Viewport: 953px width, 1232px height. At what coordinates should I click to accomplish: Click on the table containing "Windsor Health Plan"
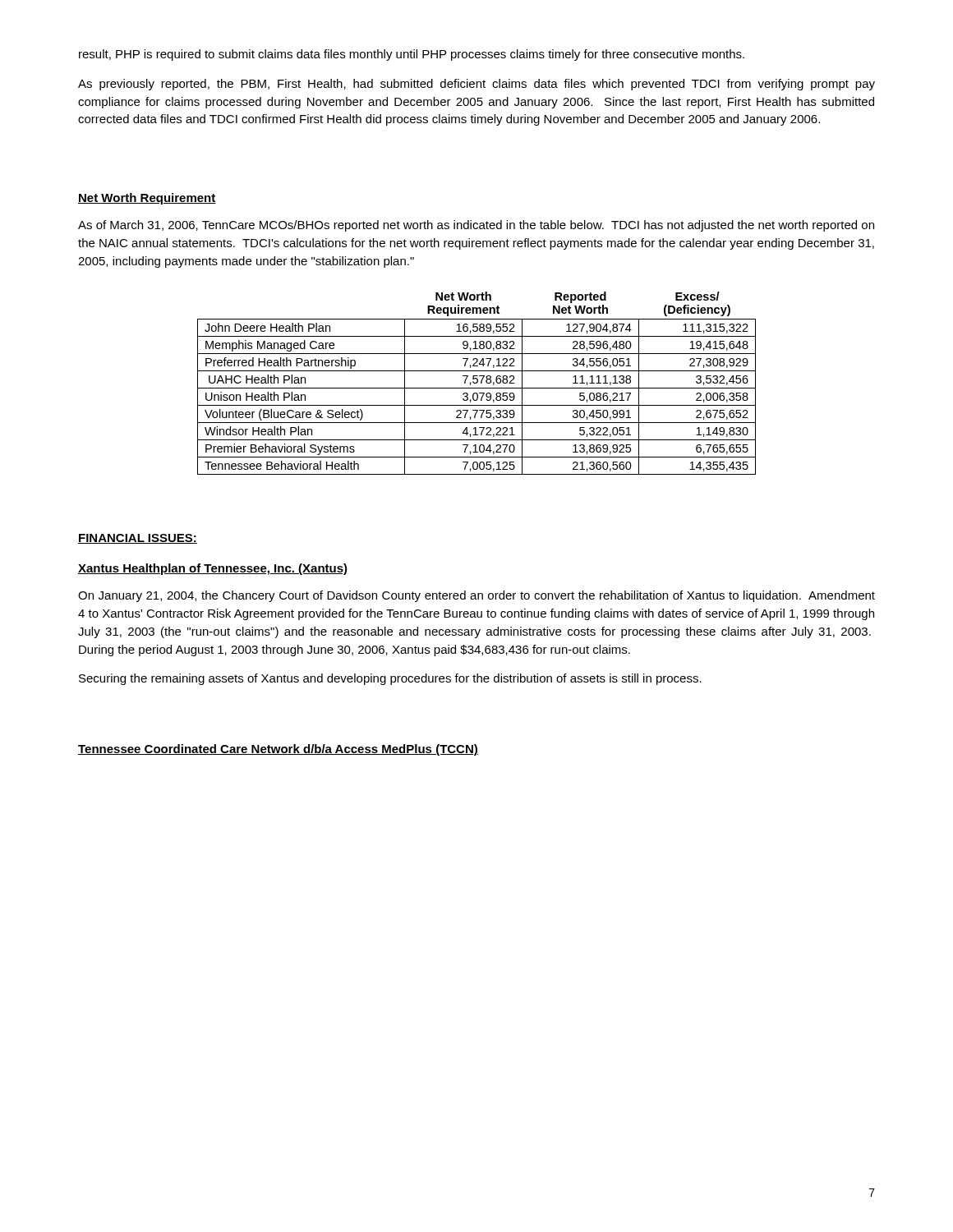coord(476,381)
